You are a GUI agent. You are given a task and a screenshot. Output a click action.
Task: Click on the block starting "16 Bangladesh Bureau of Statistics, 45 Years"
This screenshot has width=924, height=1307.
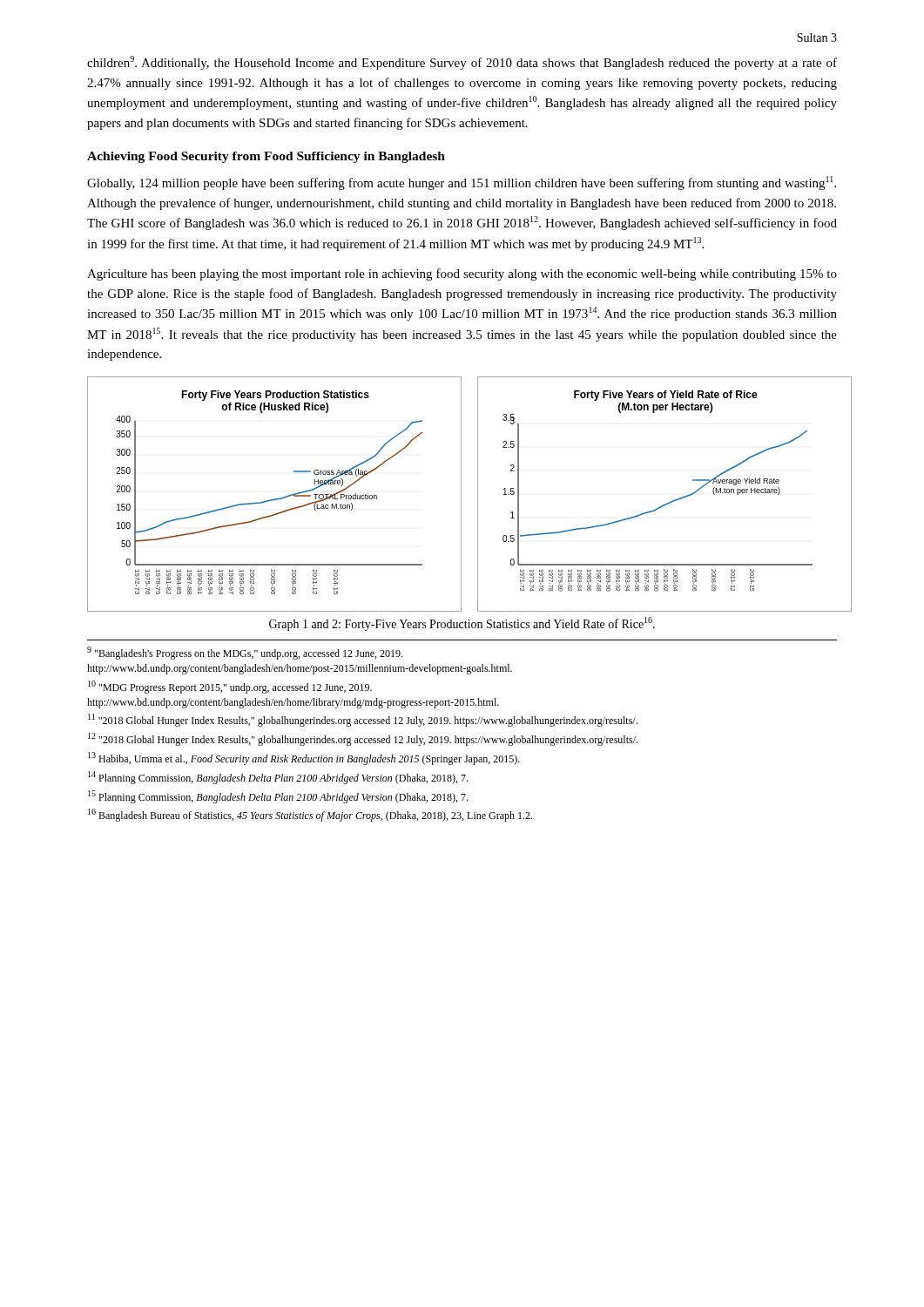310,815
